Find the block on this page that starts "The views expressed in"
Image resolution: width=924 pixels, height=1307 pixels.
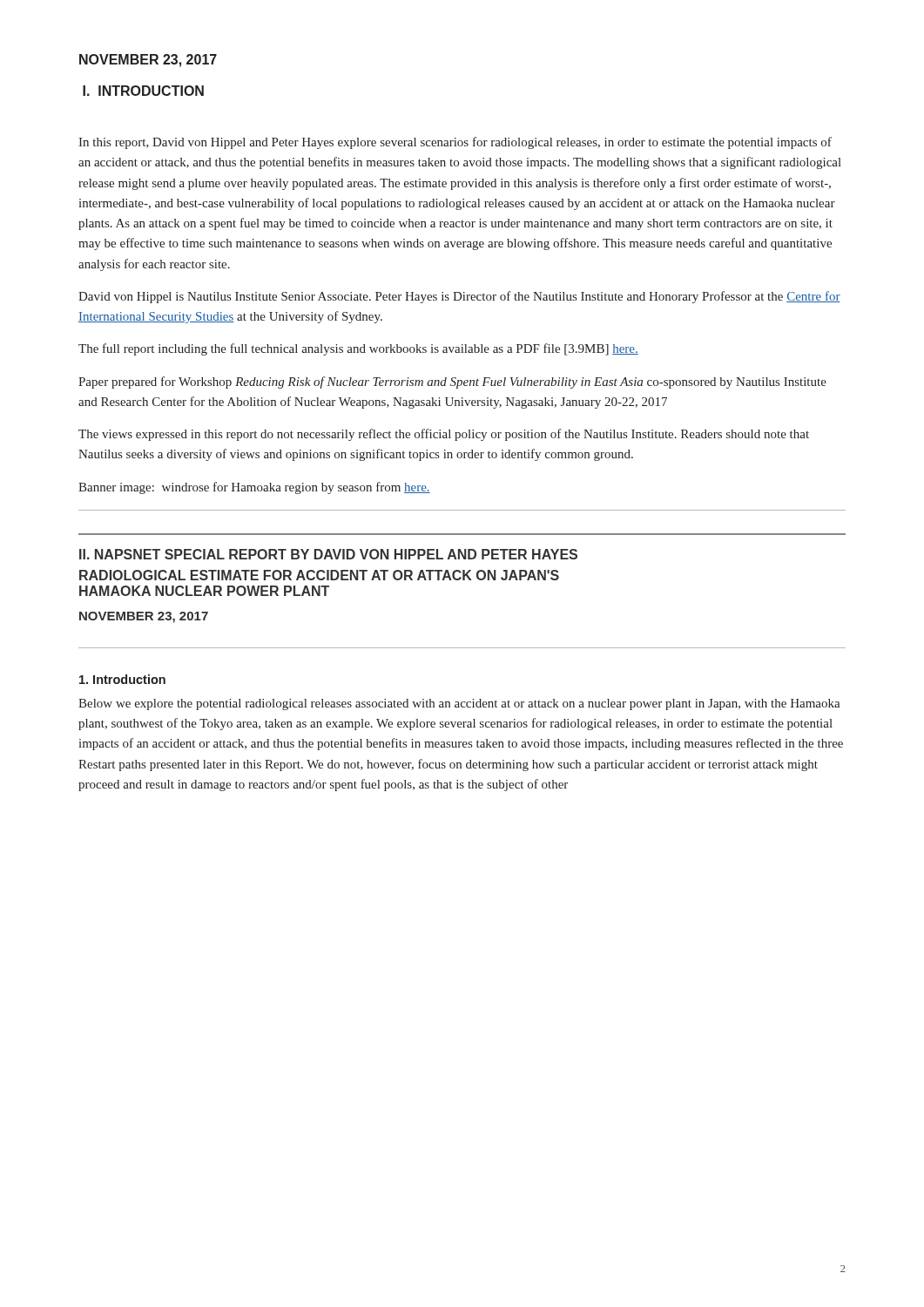[x=444, y=444]
